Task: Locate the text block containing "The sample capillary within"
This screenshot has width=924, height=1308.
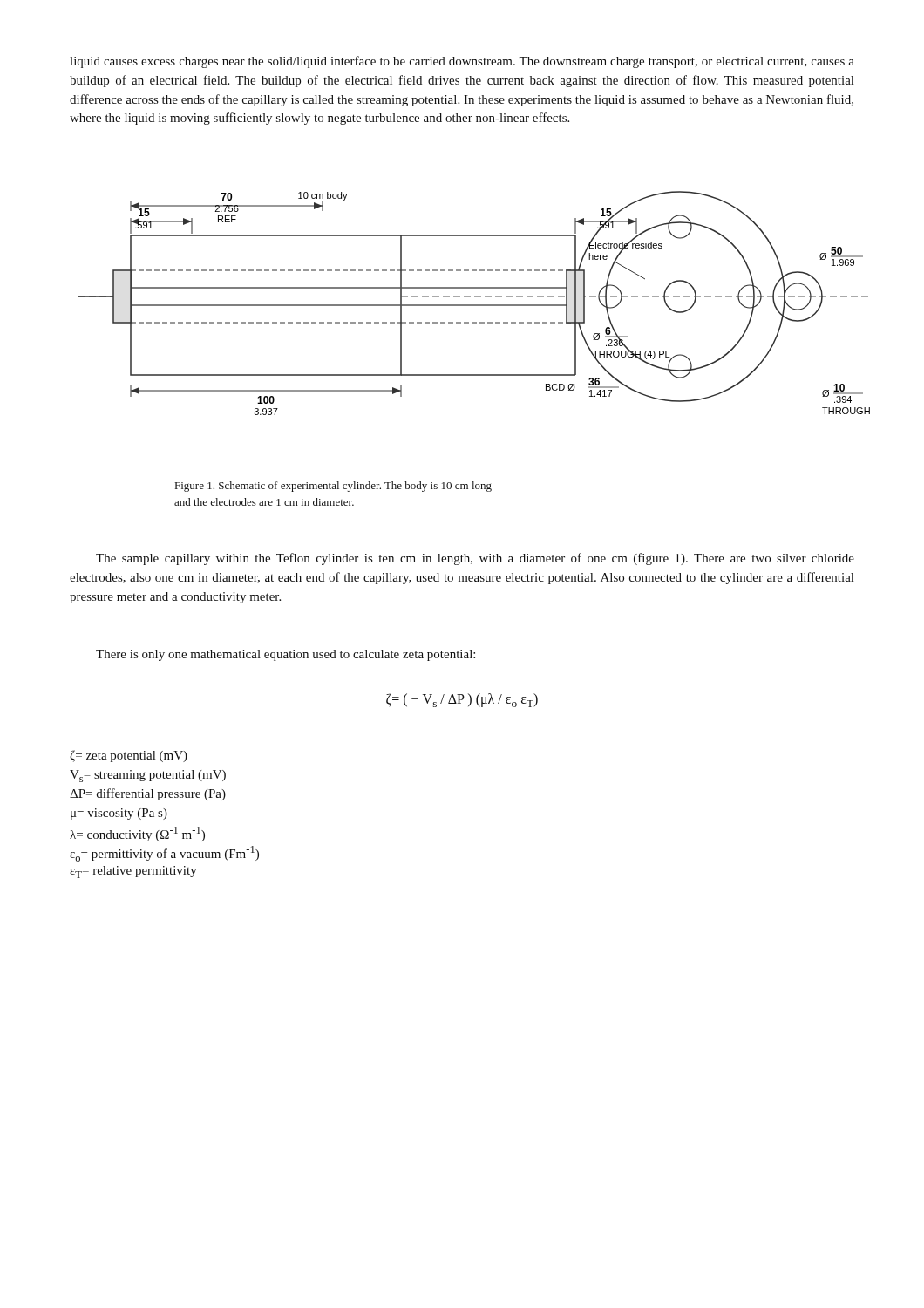Action: point(462,578)
